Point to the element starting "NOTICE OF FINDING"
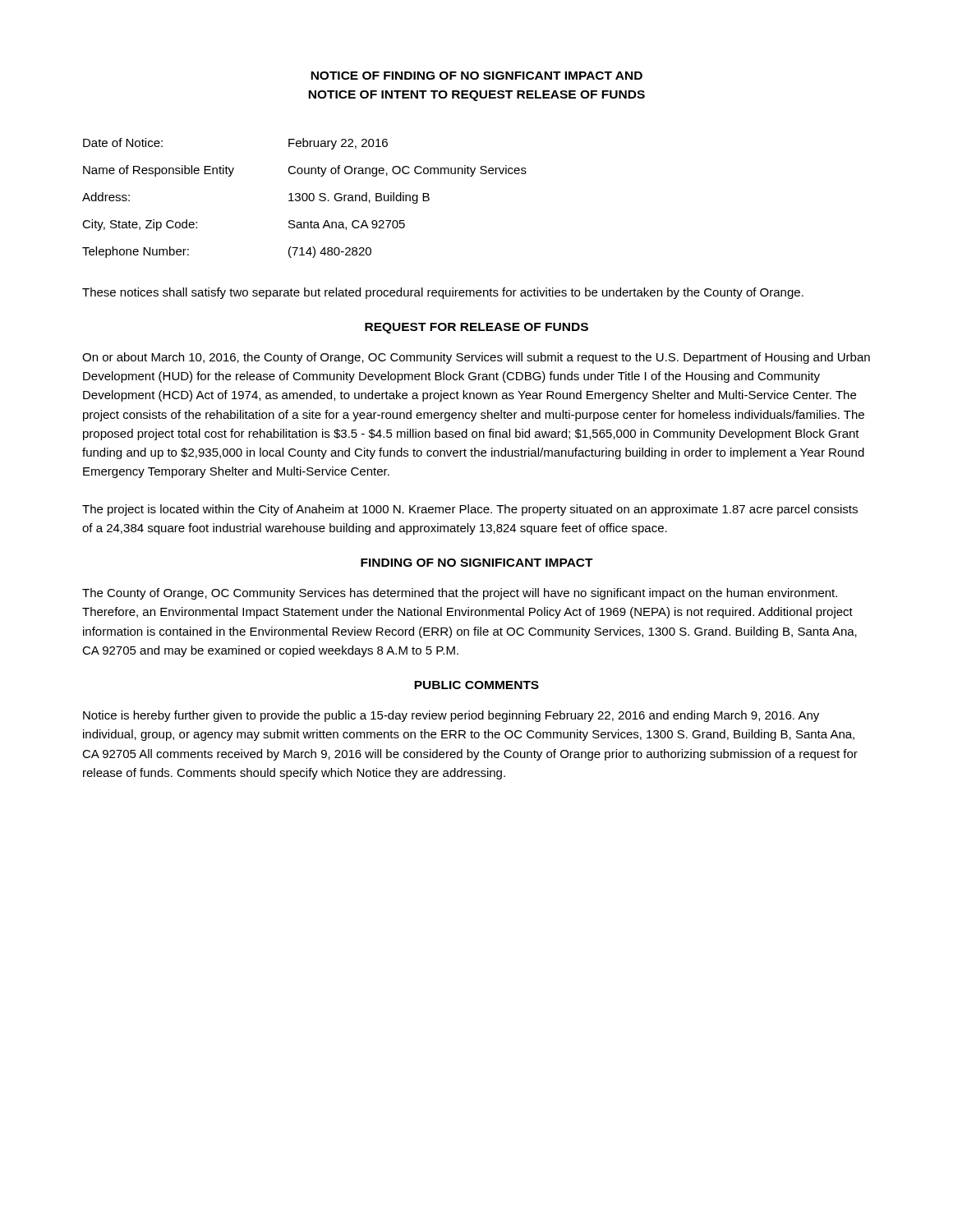The image size is (953, 1232). click(x=476, y=85)
